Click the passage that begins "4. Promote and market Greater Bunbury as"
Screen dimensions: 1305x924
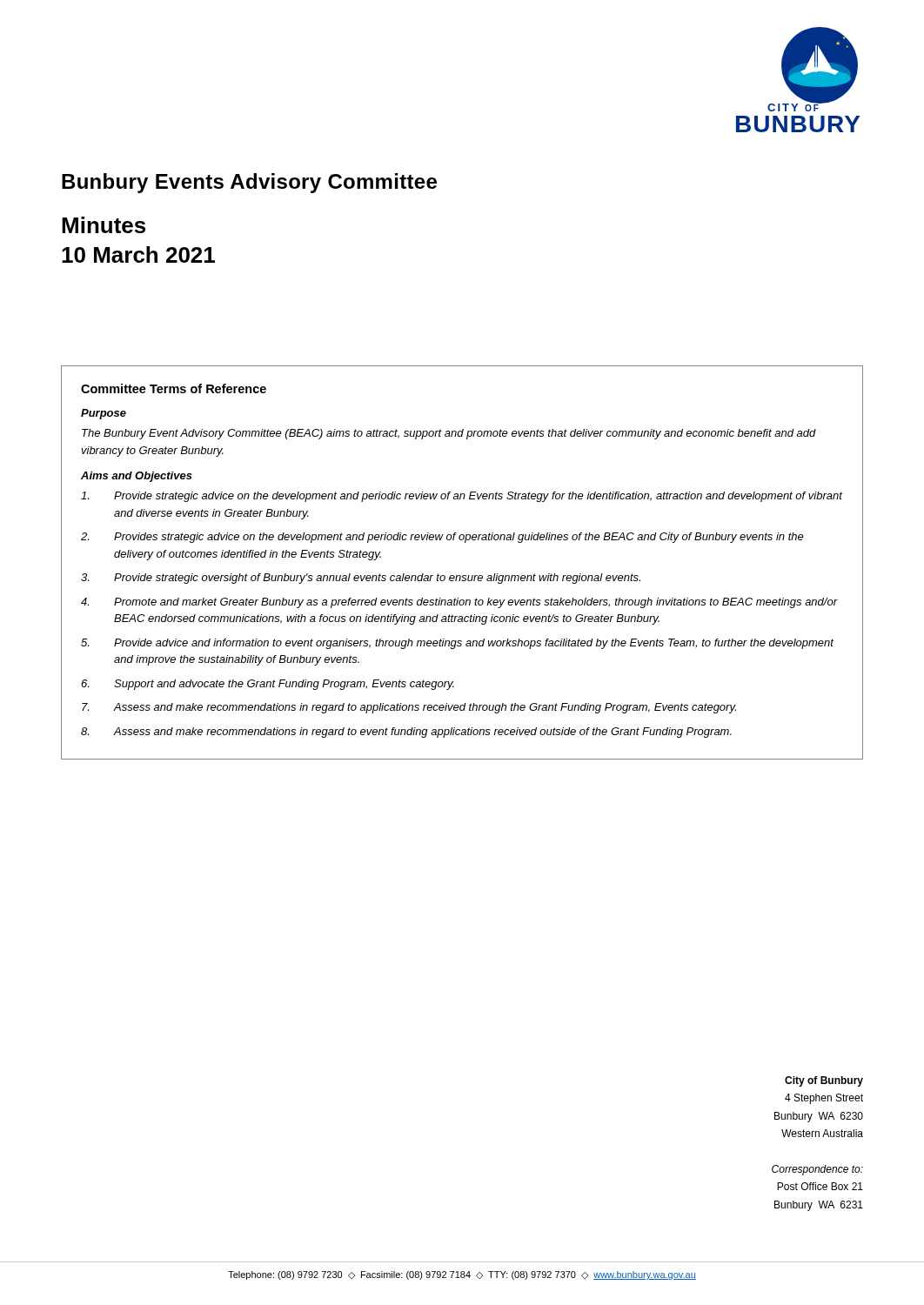click(x=462, y=610)
